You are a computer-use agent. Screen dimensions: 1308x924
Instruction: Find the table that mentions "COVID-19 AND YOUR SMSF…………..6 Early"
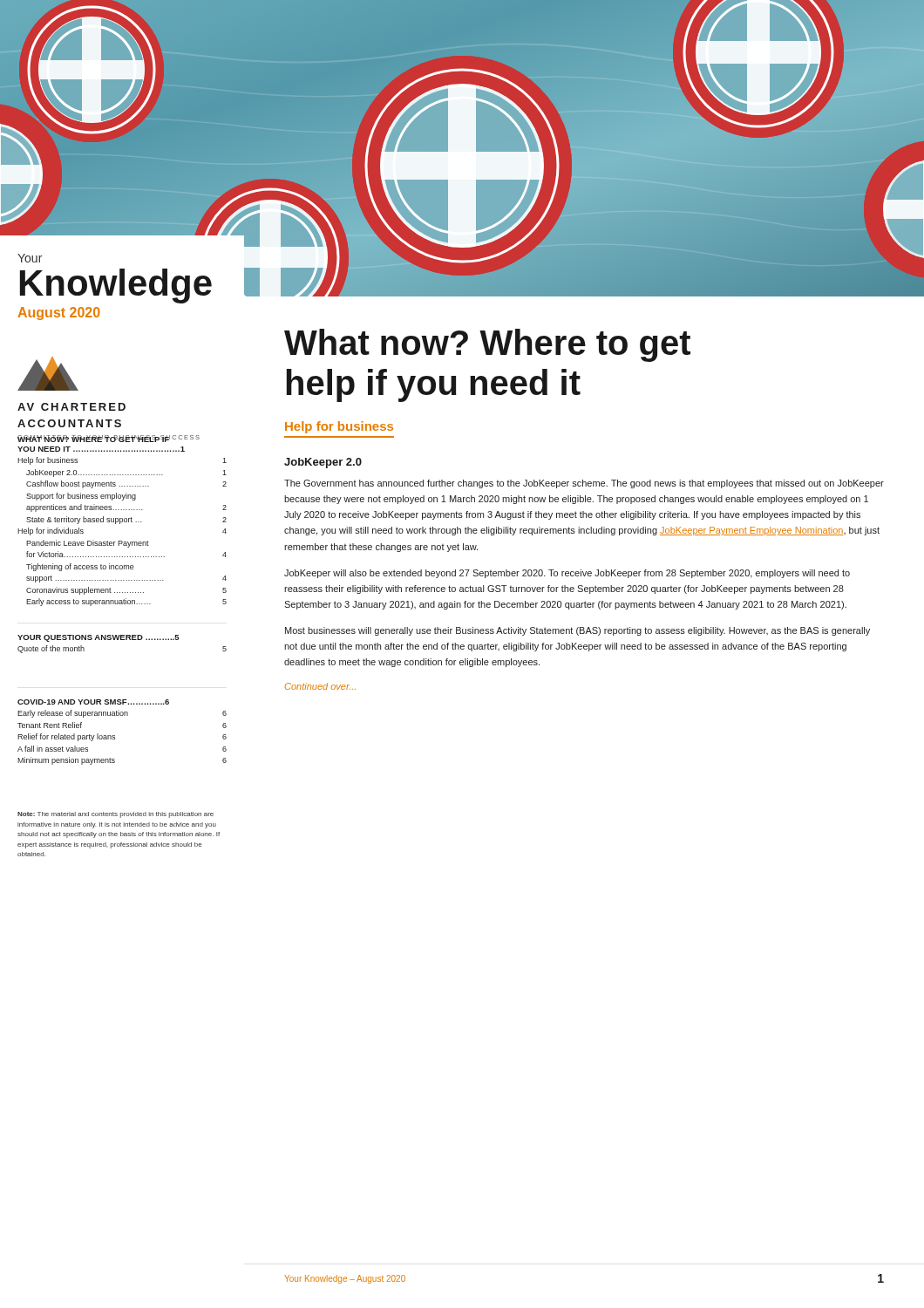click(122, 724)
